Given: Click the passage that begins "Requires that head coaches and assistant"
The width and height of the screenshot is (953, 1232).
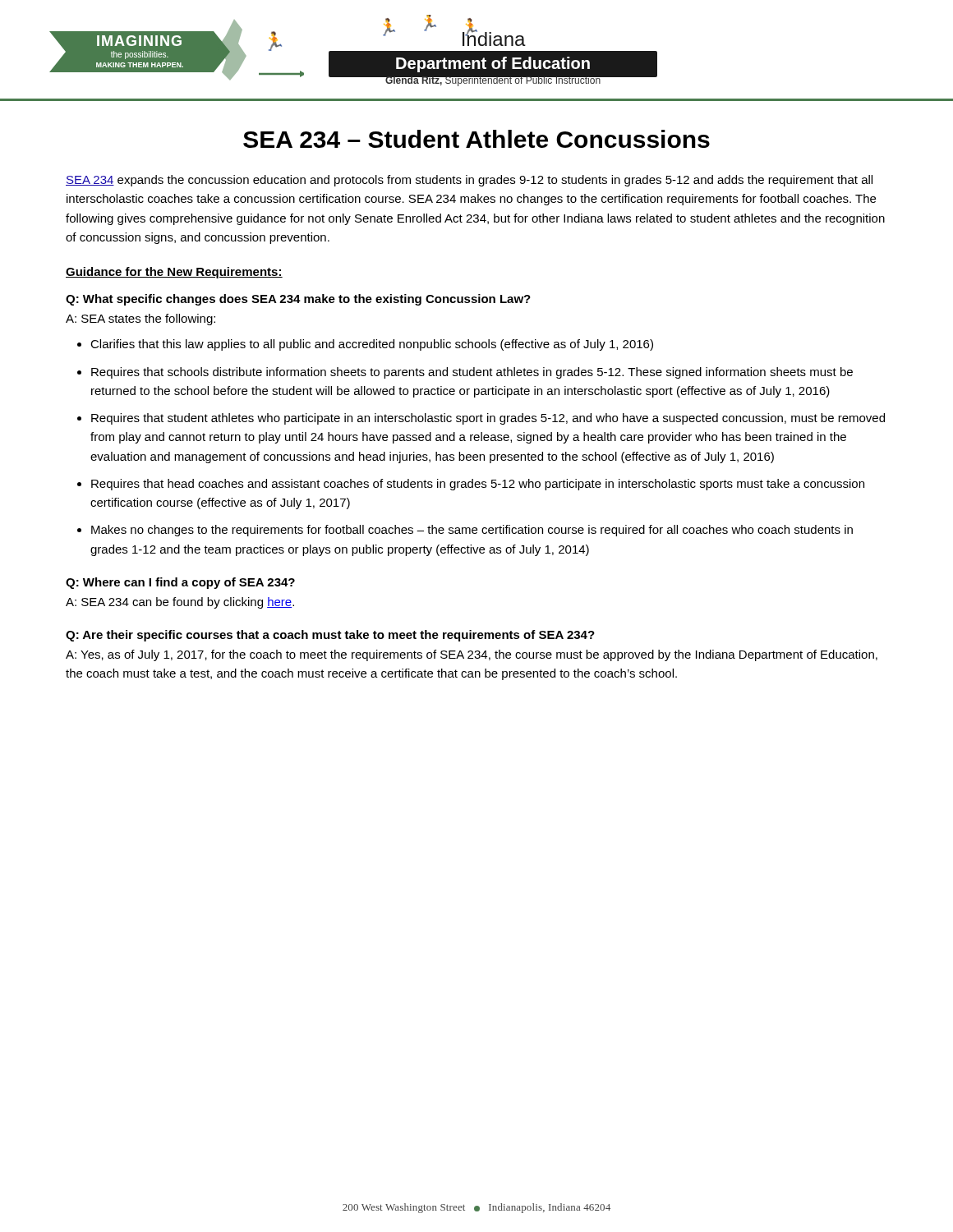Looking at the screenshot, I should pos(478,493).
